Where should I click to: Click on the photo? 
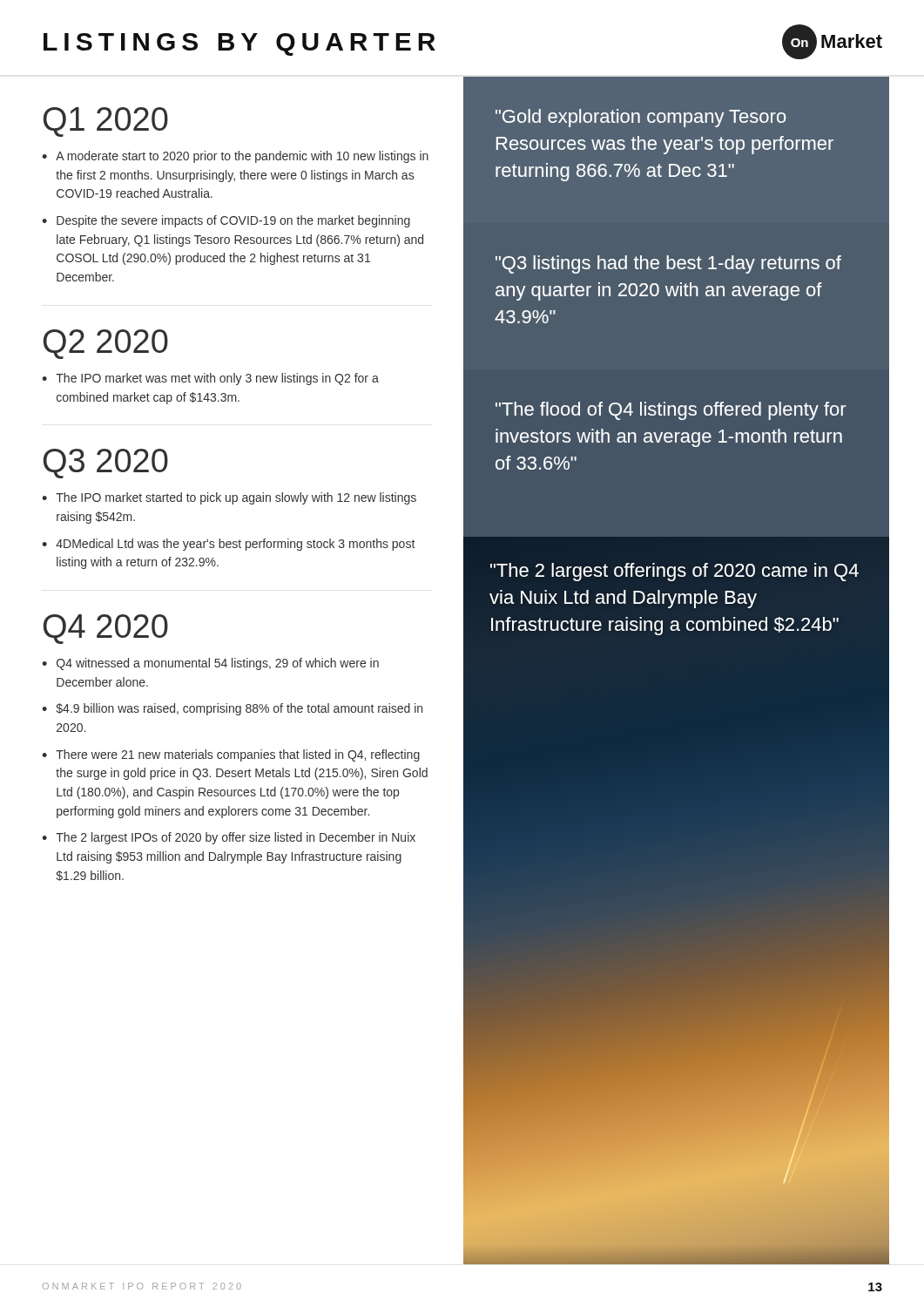(676, 917)
